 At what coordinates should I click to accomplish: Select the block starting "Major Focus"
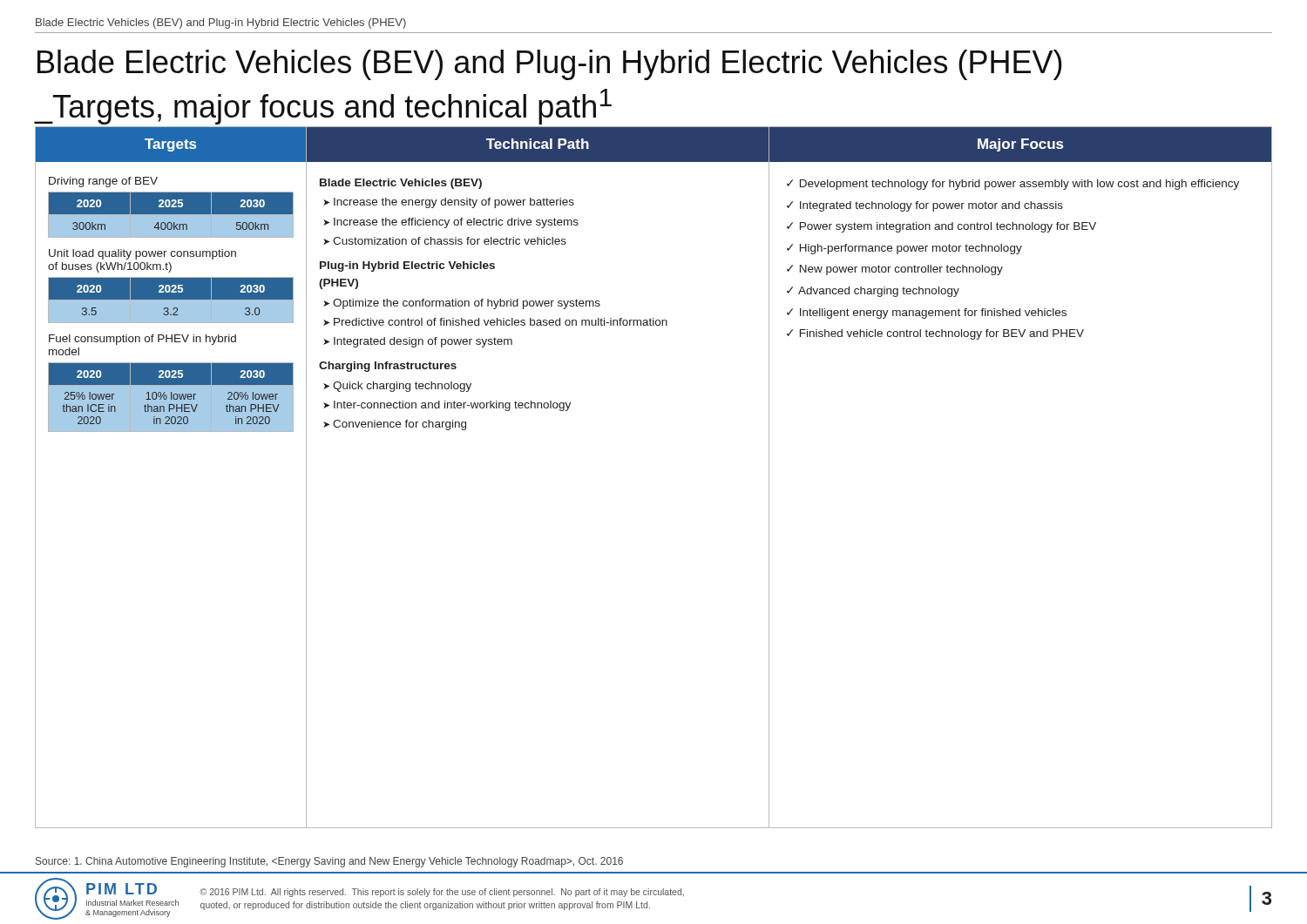pos(1020,144)
